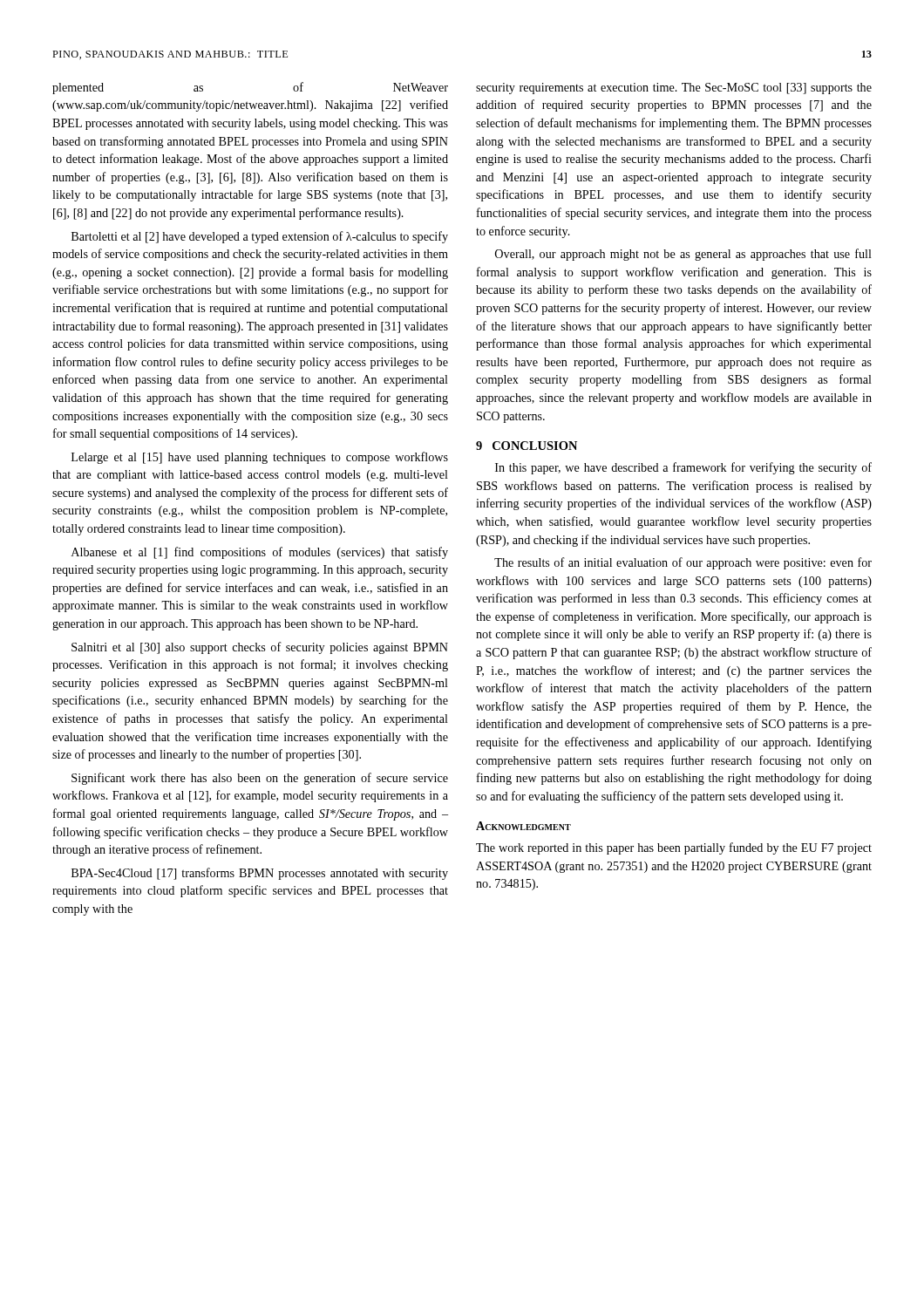Locate the passage starting "Overall, our approach might not be as general"
Screen dimensions: 1308x924
tap(674, 335)
